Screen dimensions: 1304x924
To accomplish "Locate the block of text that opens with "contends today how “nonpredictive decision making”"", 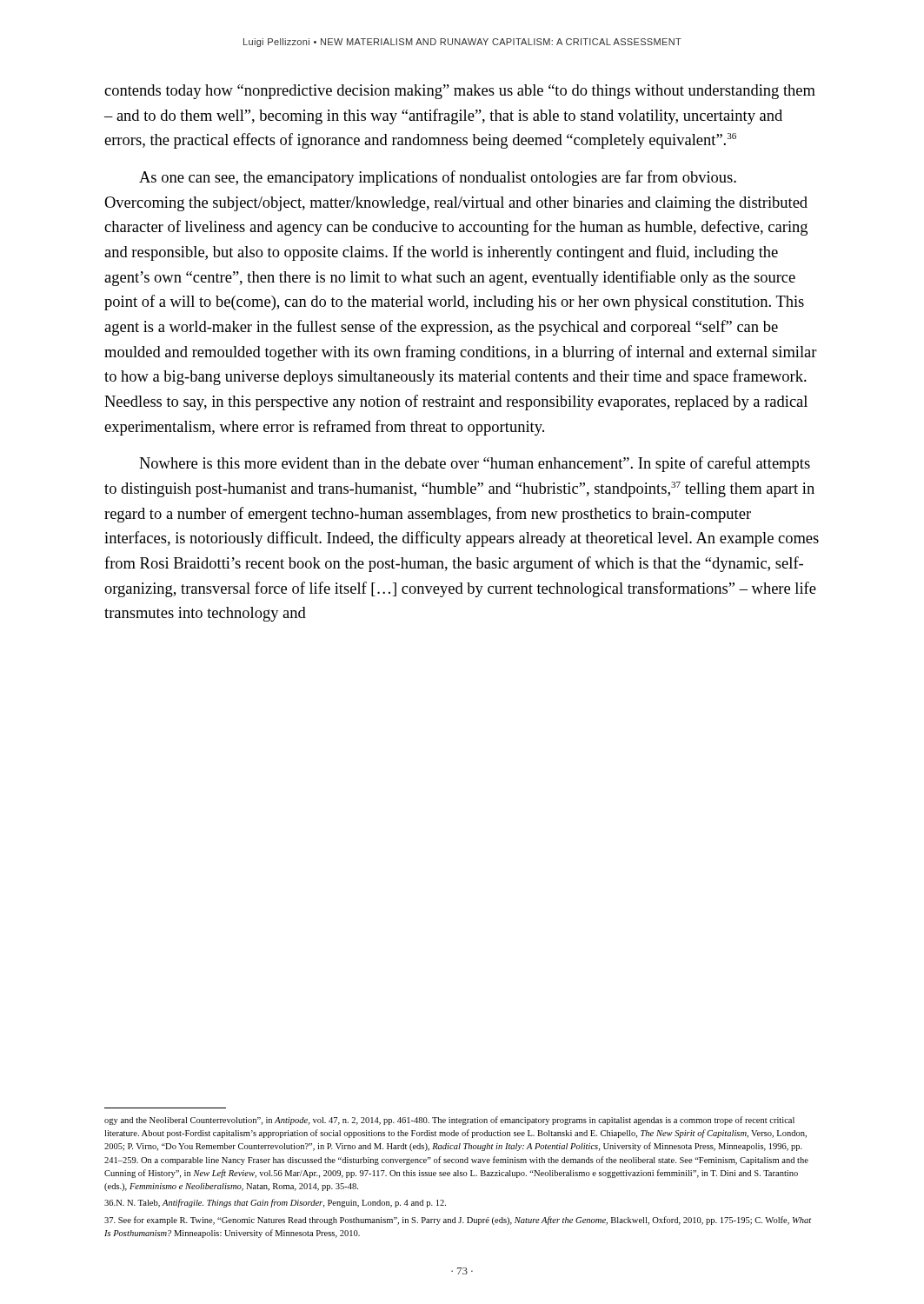I will (462, 352).
